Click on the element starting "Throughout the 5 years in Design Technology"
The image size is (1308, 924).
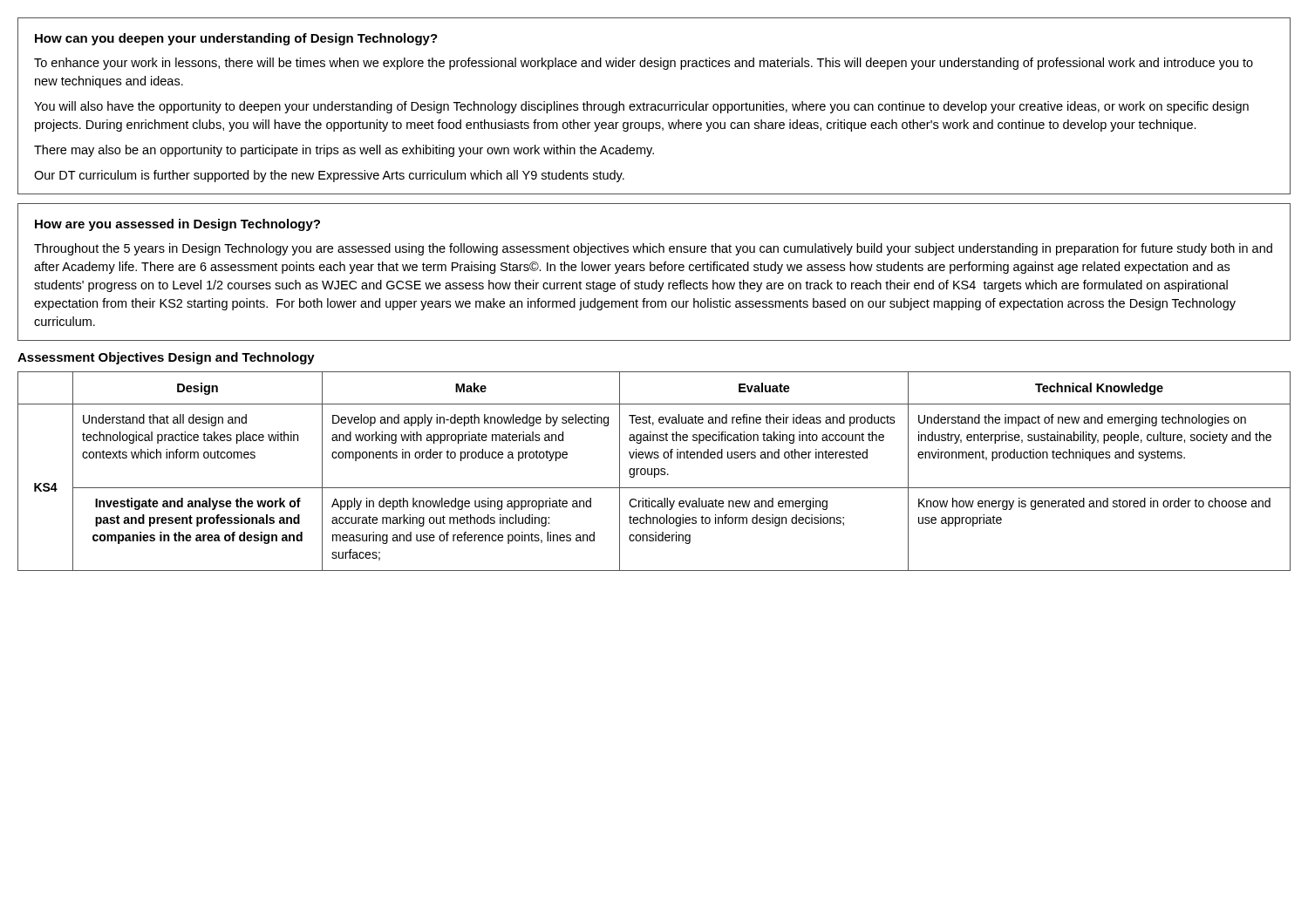click(653, 285)
